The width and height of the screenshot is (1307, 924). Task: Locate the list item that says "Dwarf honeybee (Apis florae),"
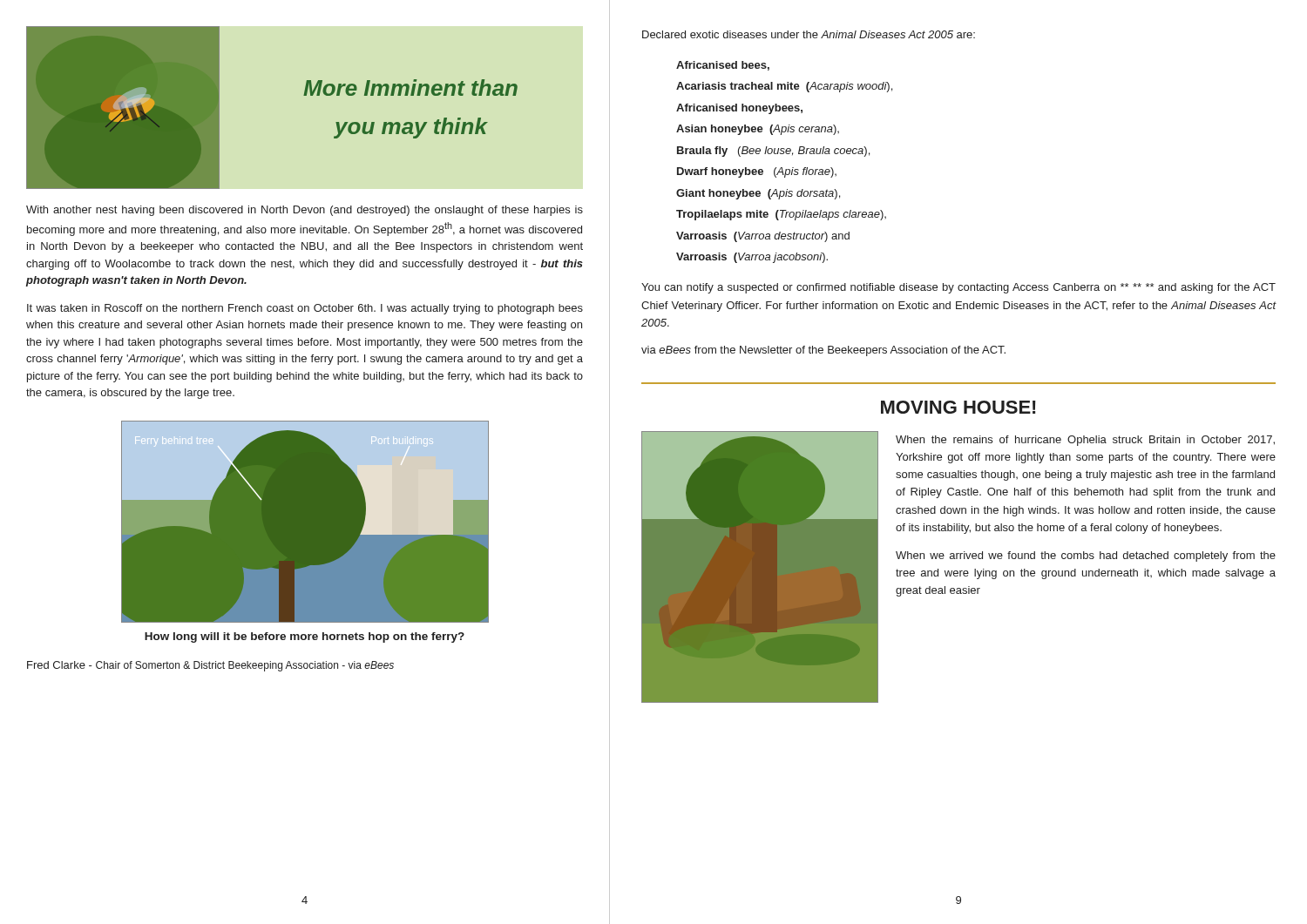(757, 171)
